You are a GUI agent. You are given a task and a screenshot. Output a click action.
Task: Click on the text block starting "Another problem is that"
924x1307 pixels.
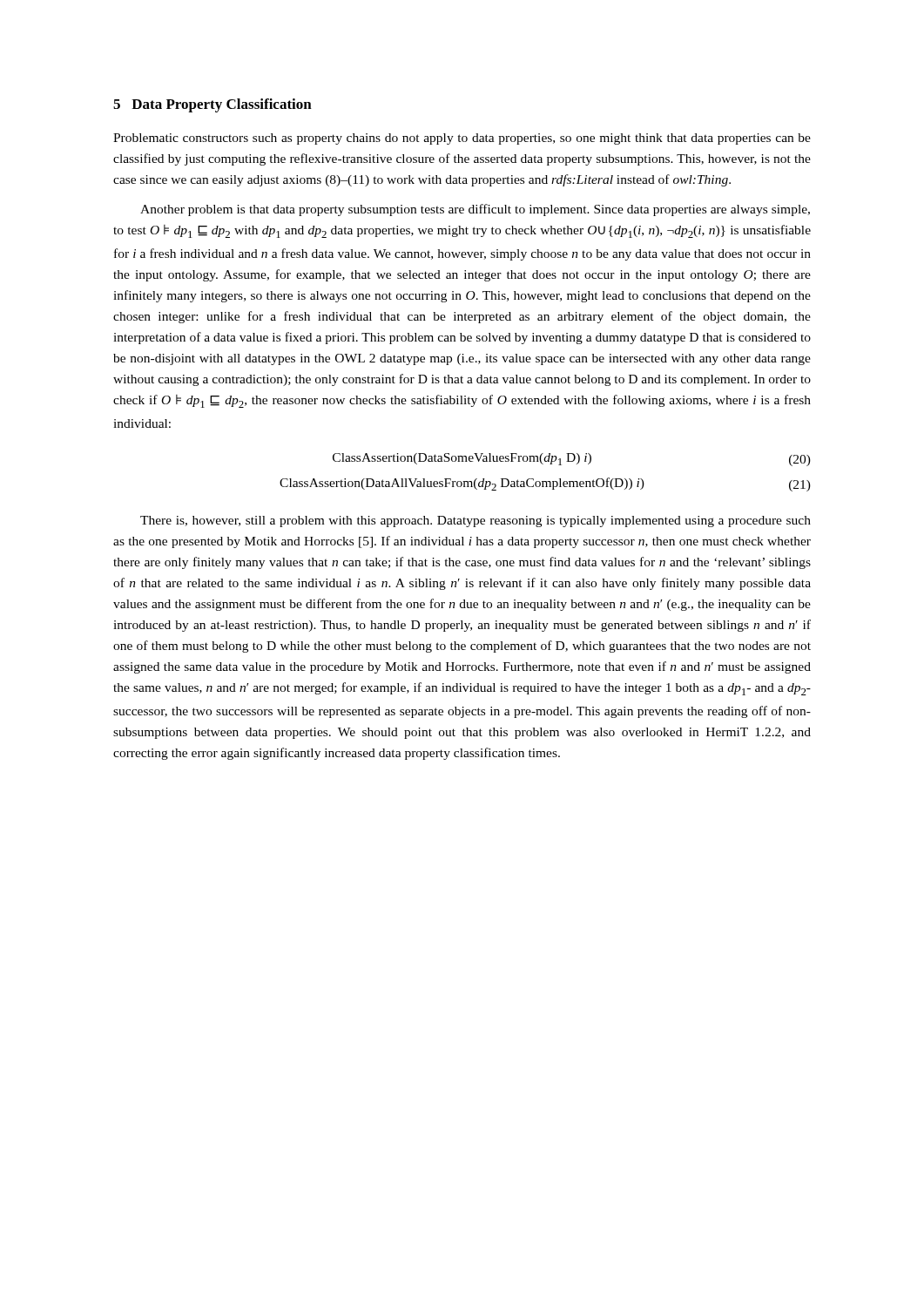pos(462,316)
